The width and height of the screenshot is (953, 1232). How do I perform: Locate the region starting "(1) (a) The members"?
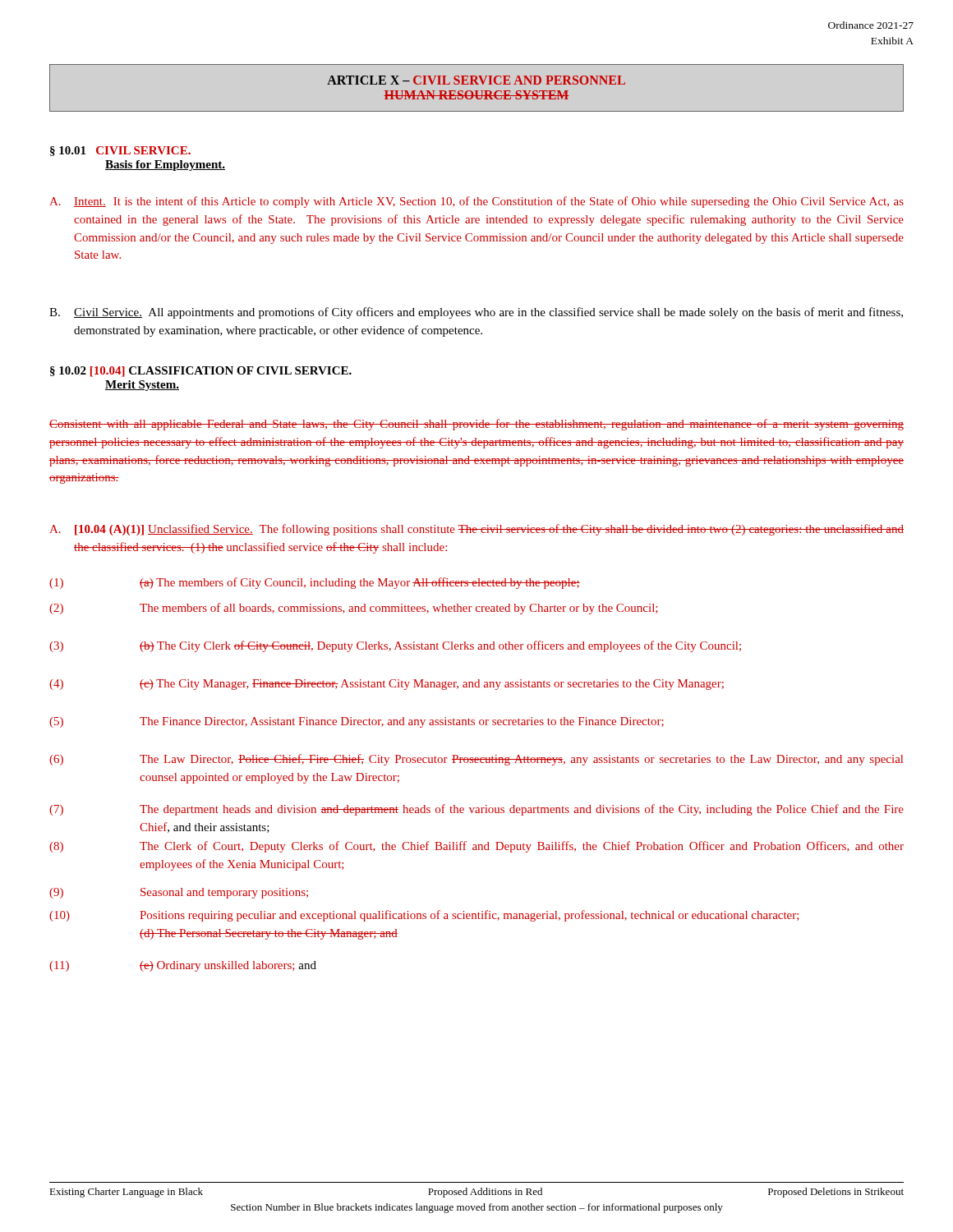coord(476,583)
